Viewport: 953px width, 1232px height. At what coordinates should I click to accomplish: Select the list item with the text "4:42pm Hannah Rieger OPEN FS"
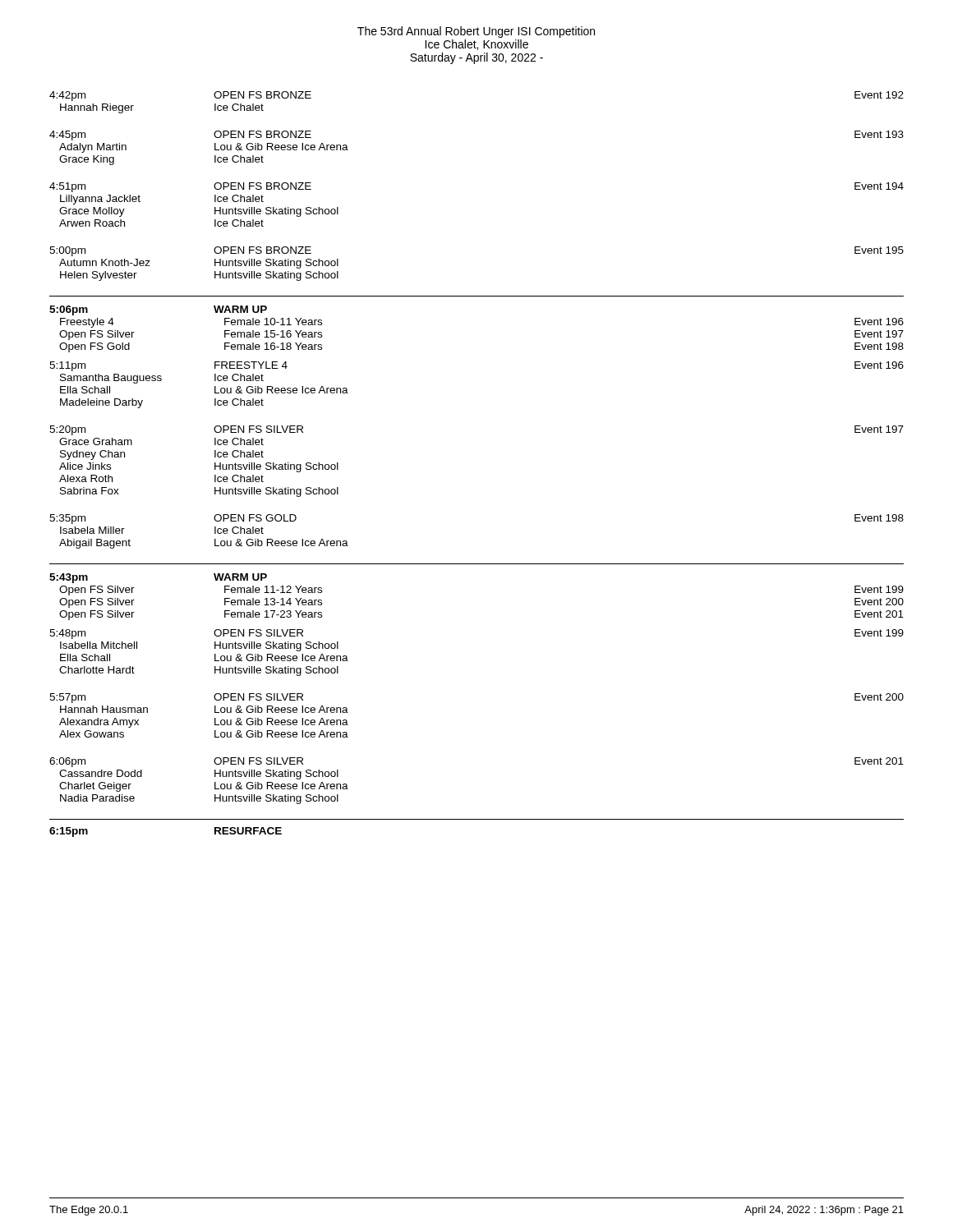pyautogui.click(x=64, y=97)
